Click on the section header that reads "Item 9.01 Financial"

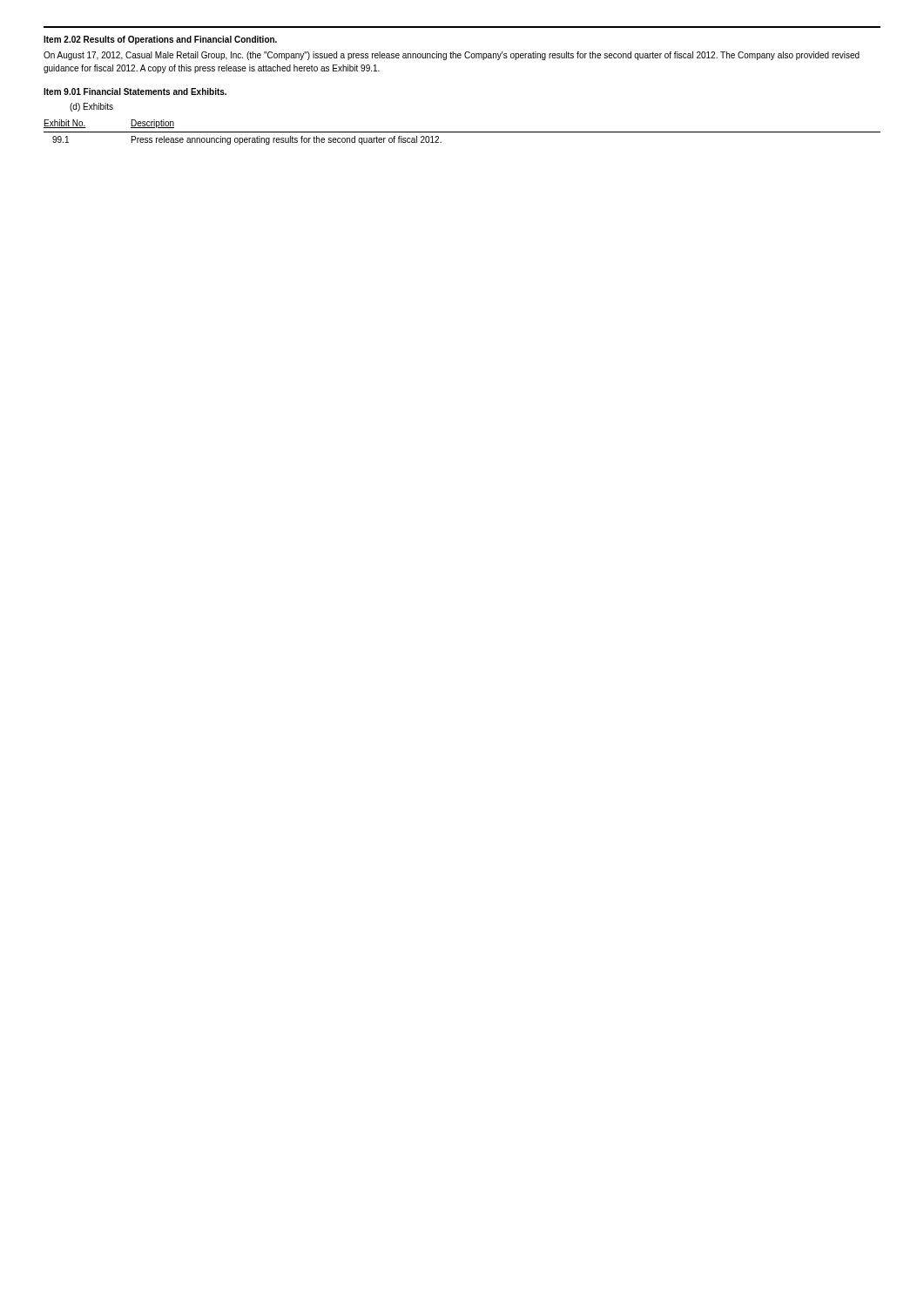point(135,92)
